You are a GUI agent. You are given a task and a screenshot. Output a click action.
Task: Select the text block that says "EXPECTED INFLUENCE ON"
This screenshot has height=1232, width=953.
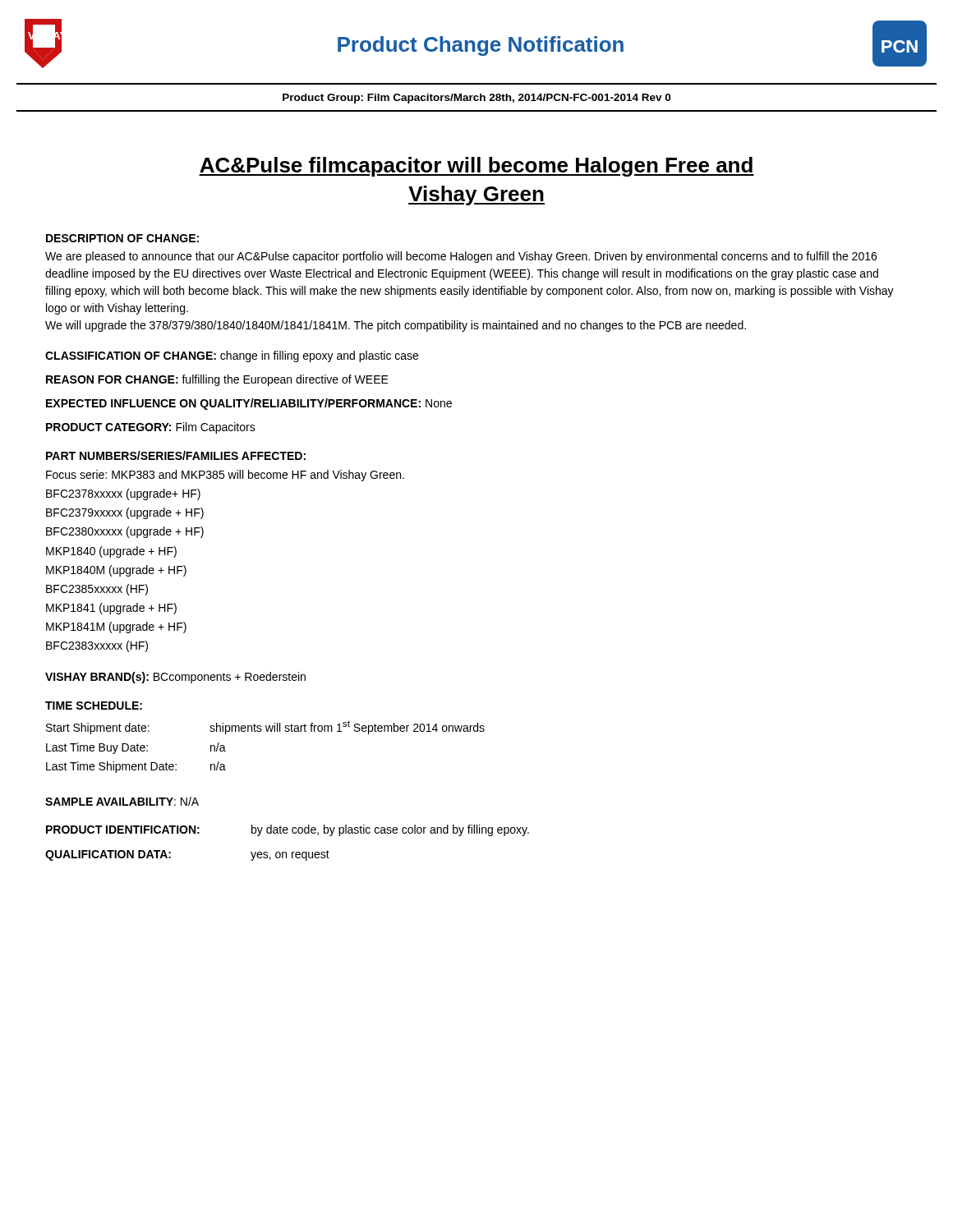click(x=249, y=403)
